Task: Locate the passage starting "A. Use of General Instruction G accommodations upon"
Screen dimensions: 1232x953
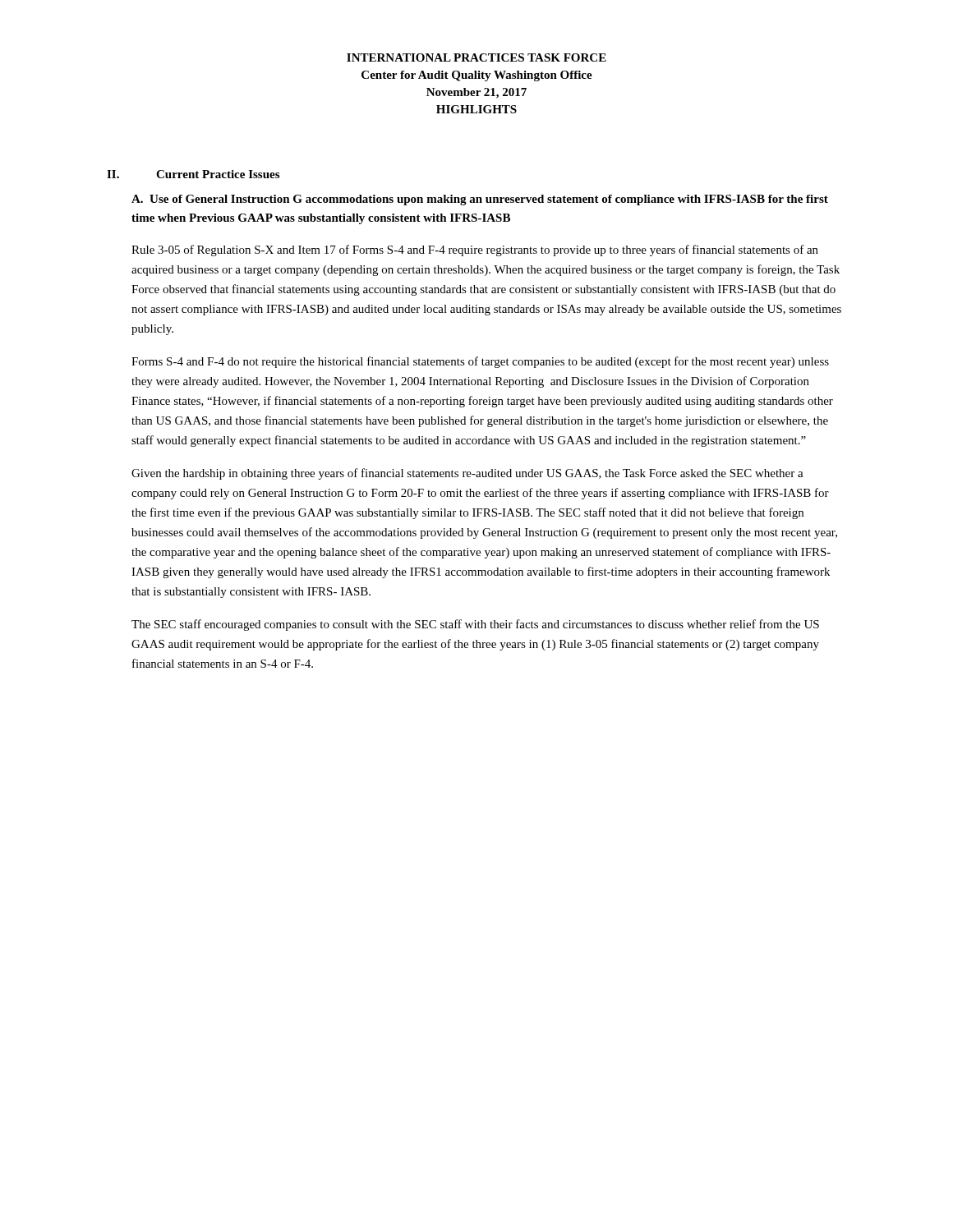Action: (480, 208)
